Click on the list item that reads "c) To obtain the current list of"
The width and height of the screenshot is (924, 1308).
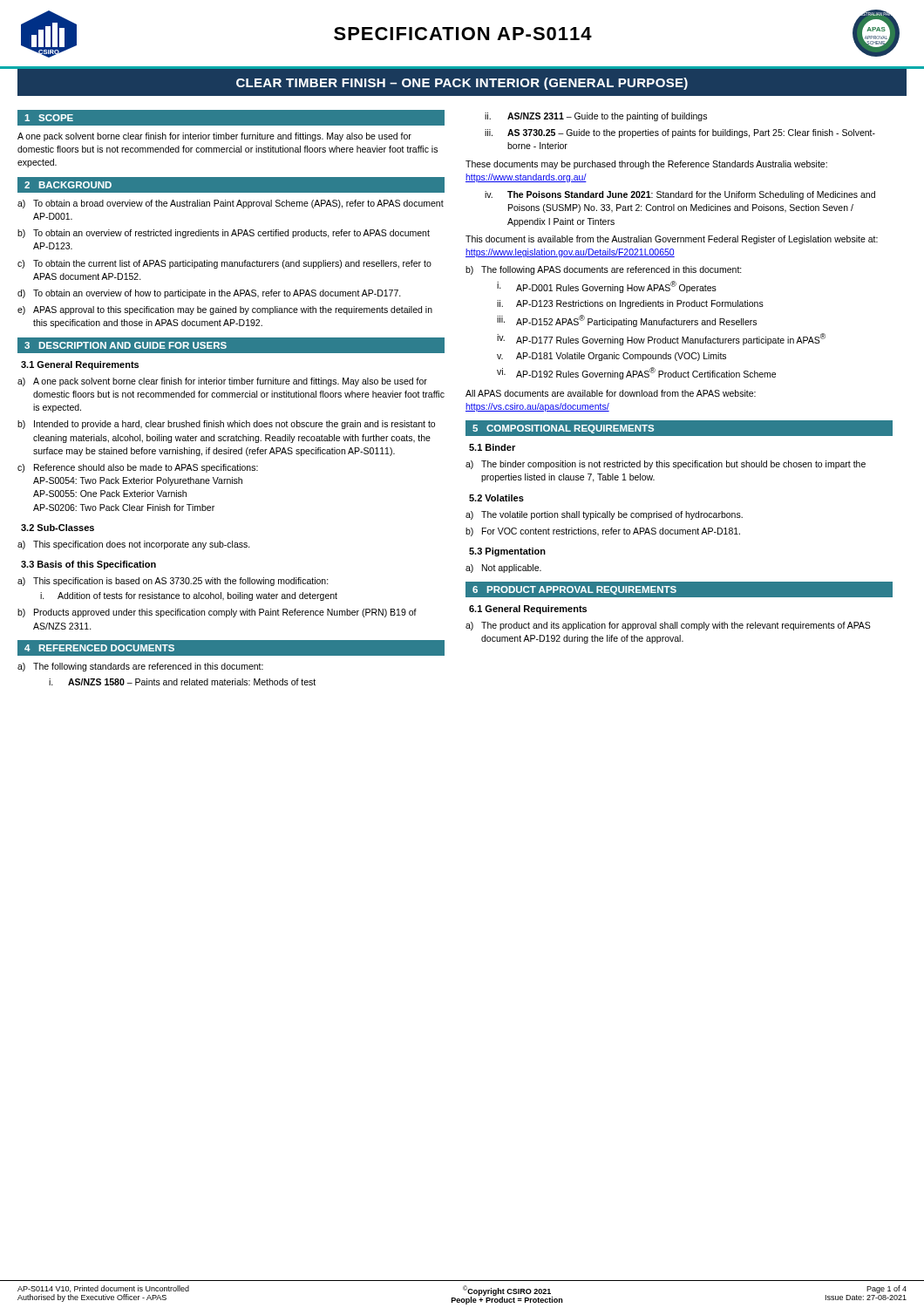tap(231, 270)
